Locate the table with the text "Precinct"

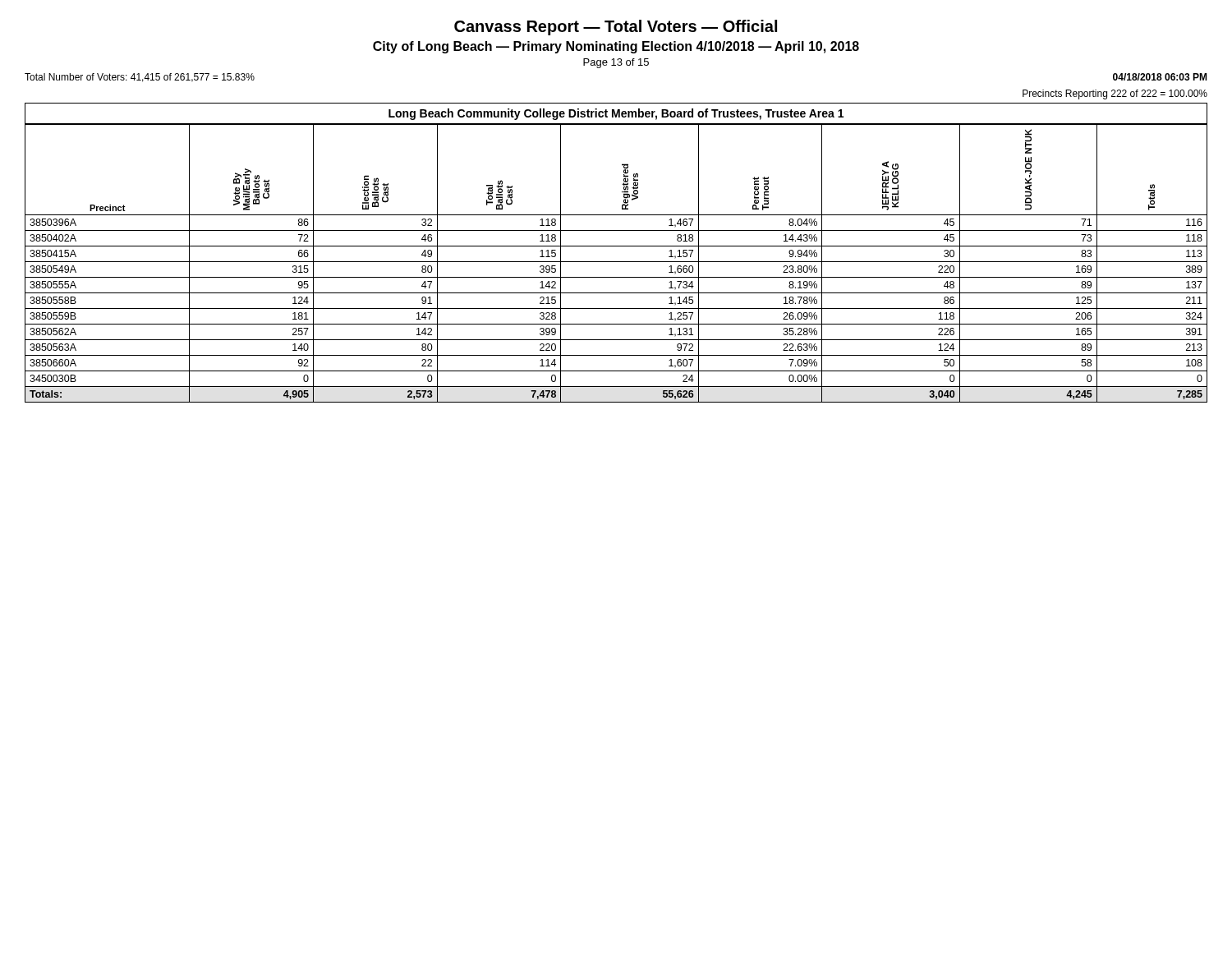[616, 263]
